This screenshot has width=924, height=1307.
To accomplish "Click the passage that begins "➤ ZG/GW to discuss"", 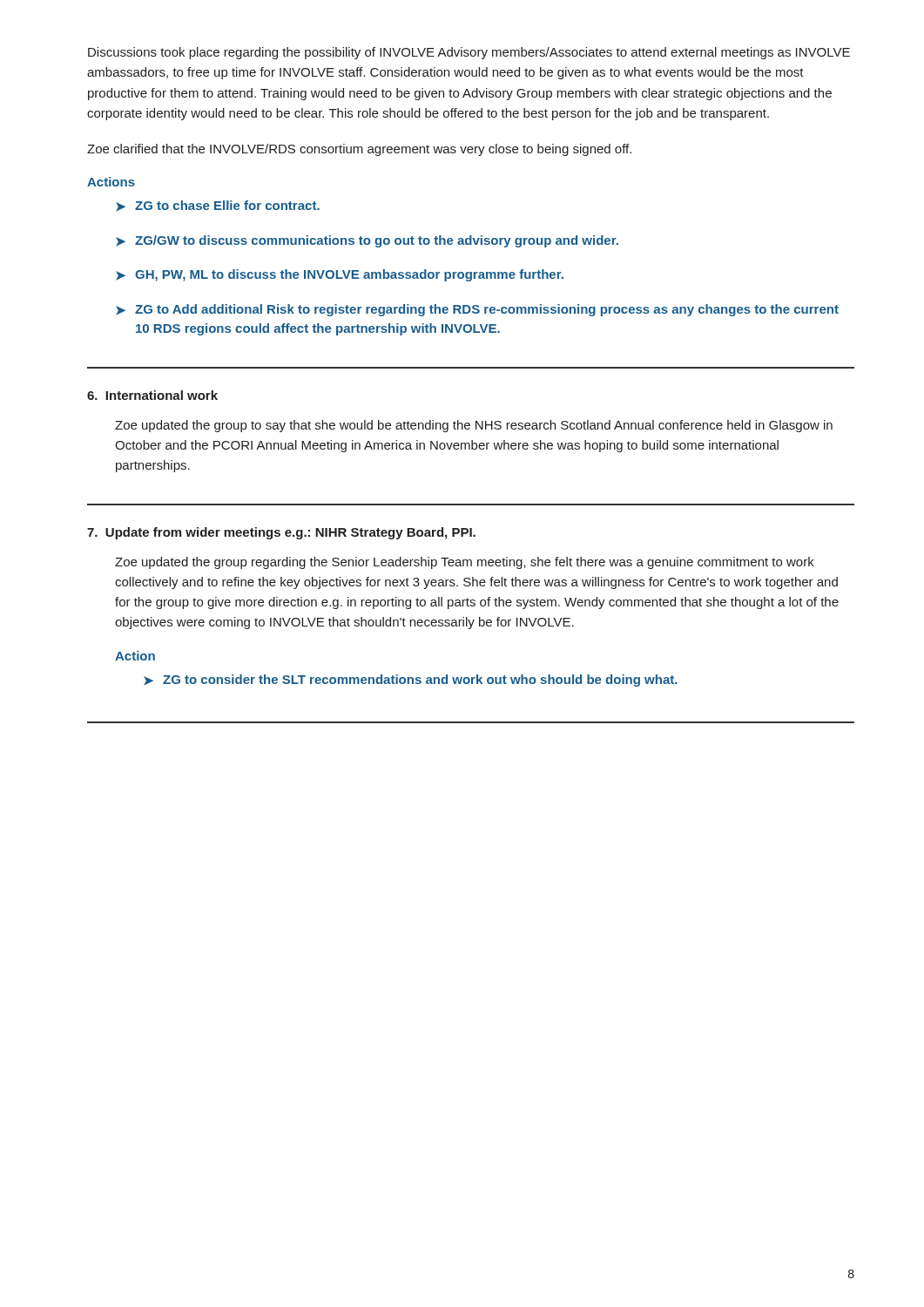I will coord(367,241).
